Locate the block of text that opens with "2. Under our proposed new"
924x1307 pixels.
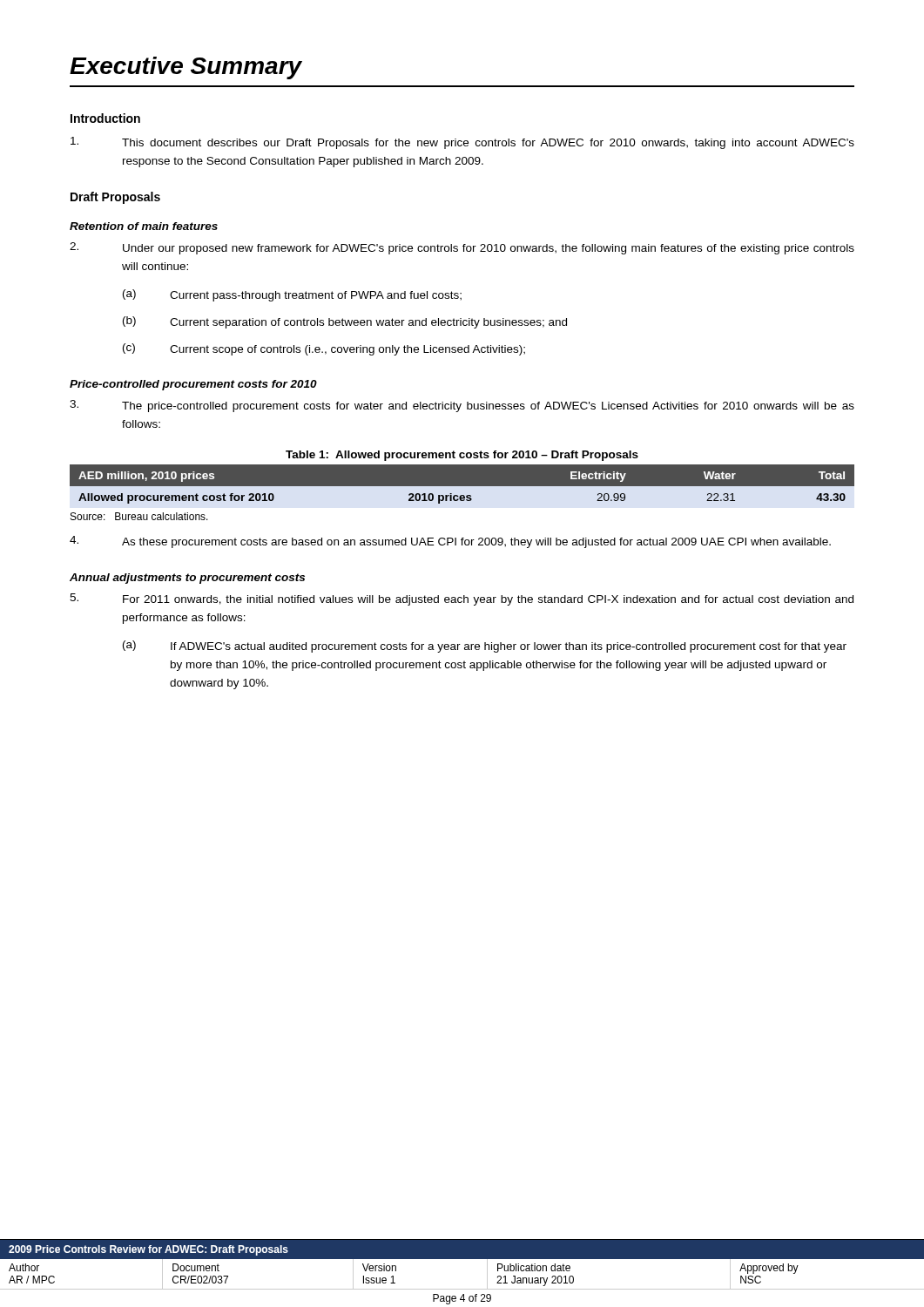[462, 258]
